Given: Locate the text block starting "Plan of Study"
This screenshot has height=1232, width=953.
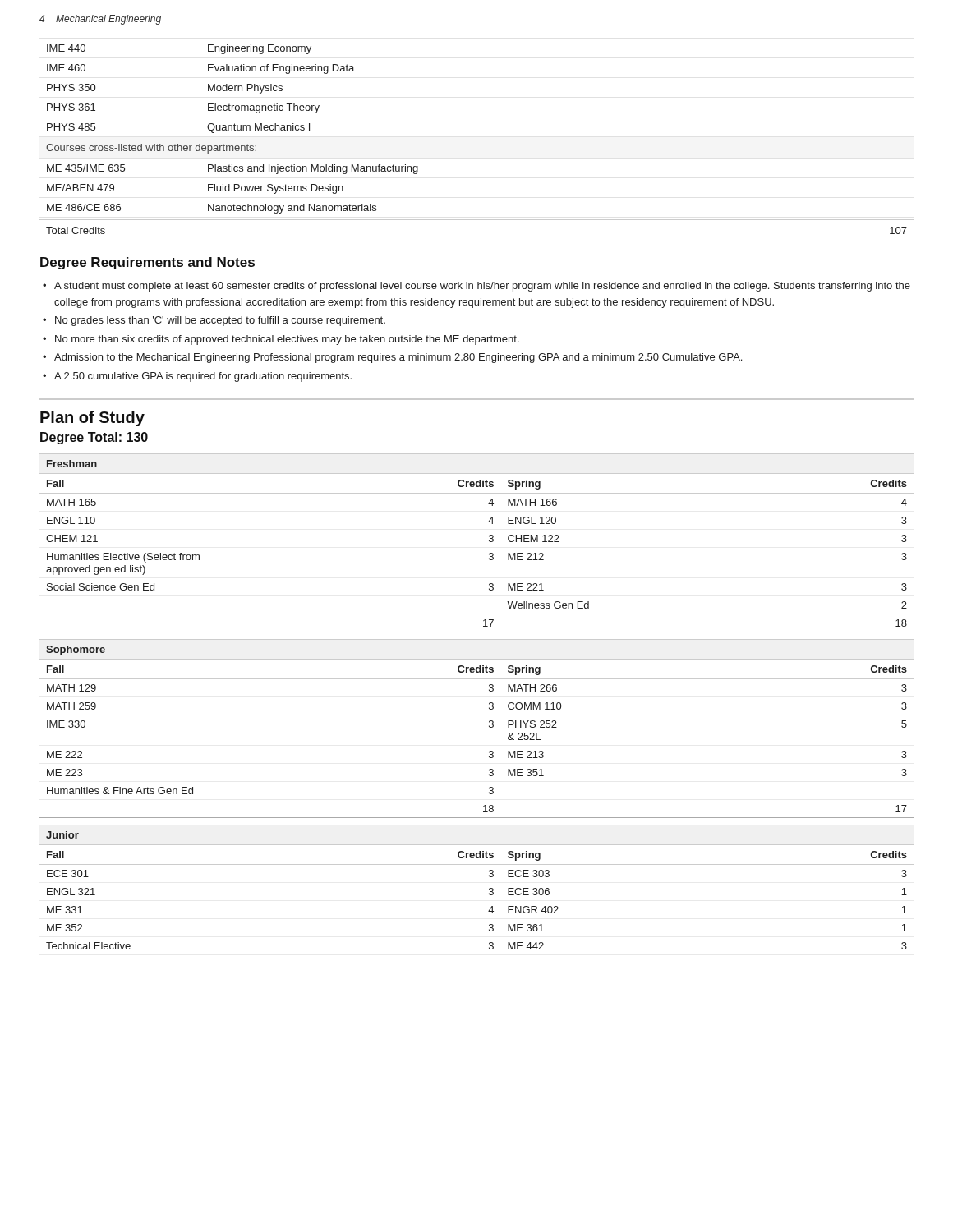Looking at the screenshot, I should (92, 417).
